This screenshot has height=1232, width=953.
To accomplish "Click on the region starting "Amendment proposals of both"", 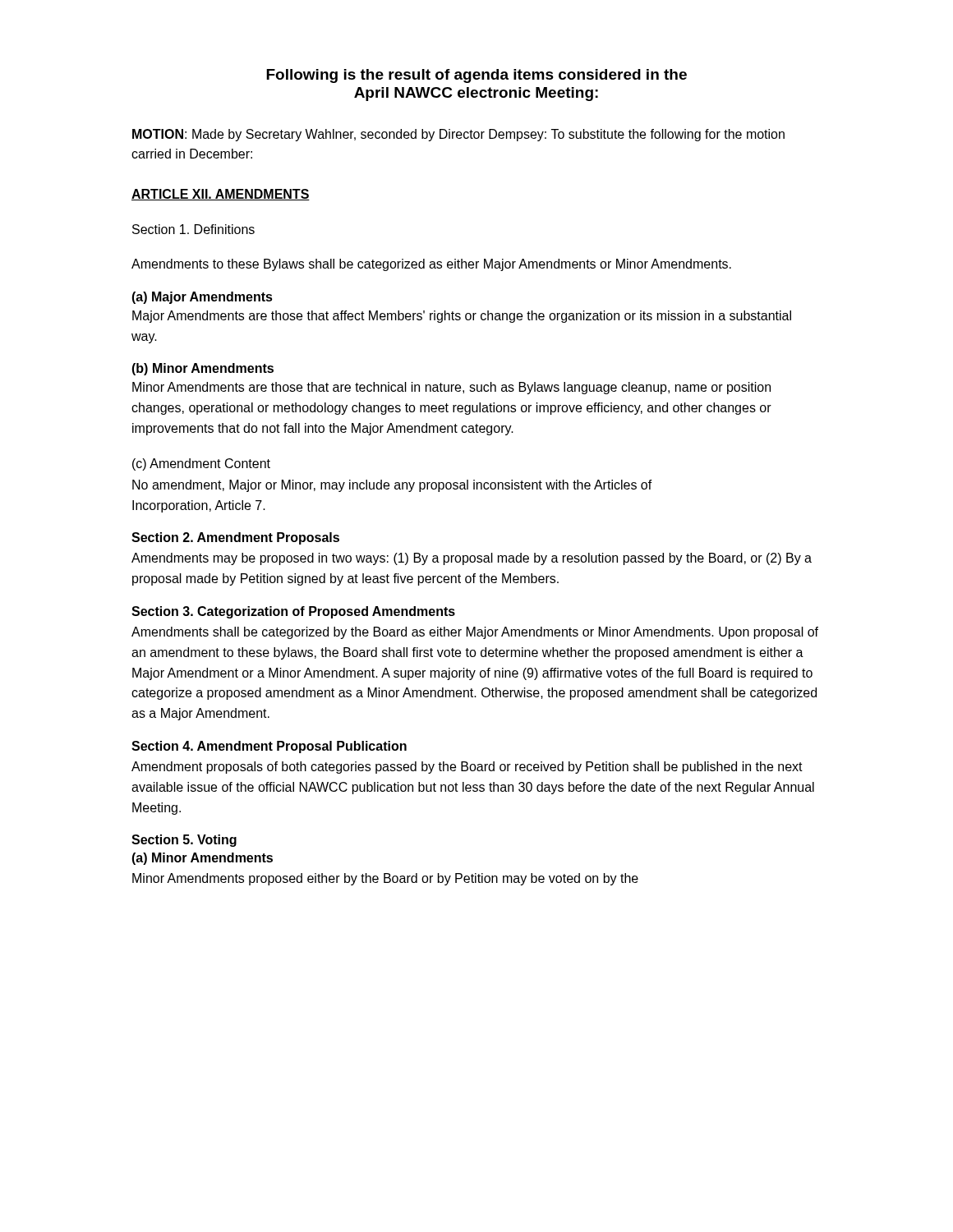I will tap(473, 787).
